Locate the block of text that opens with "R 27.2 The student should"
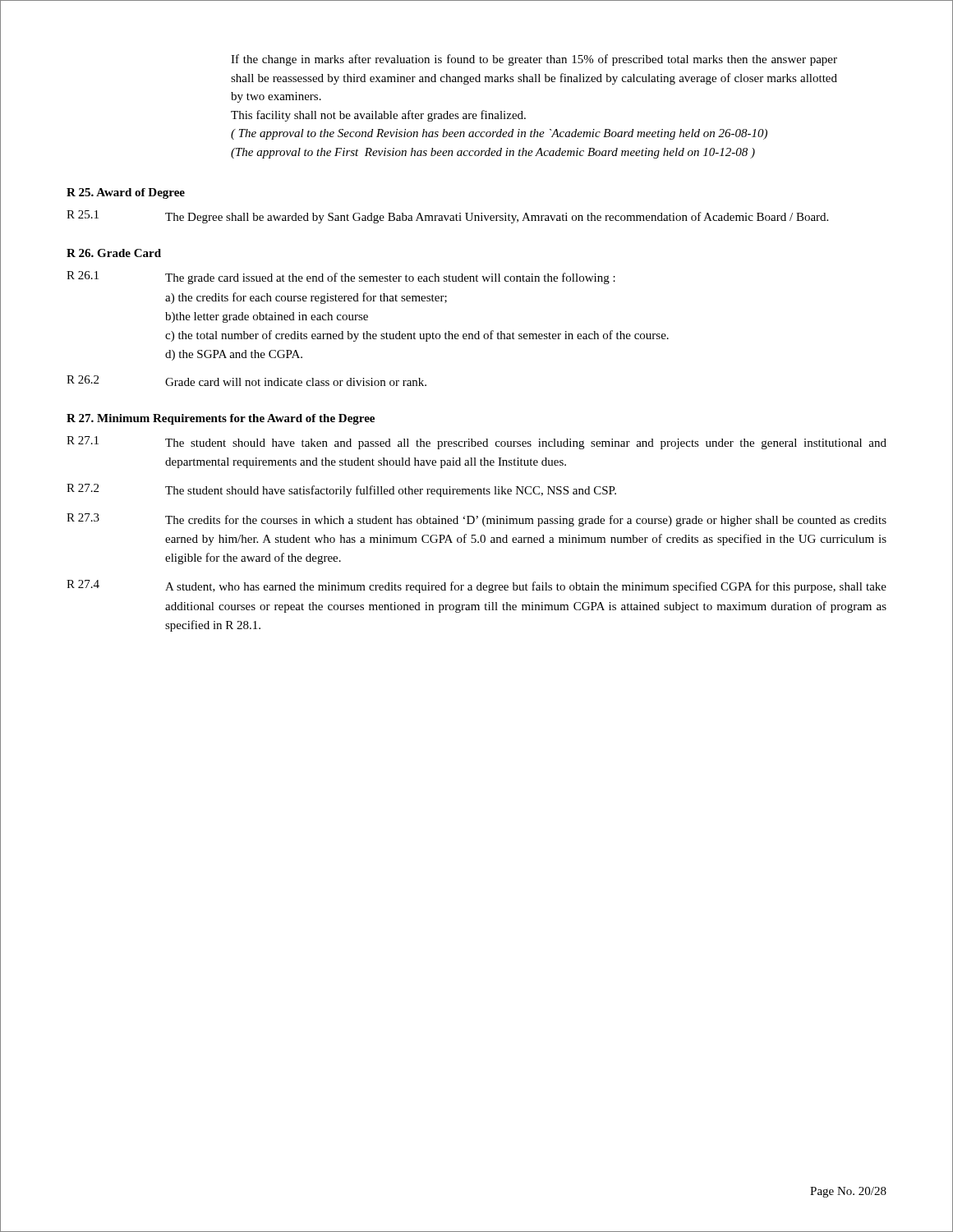This screenshot has height=1232, width=953. click(x=476, y=491)
